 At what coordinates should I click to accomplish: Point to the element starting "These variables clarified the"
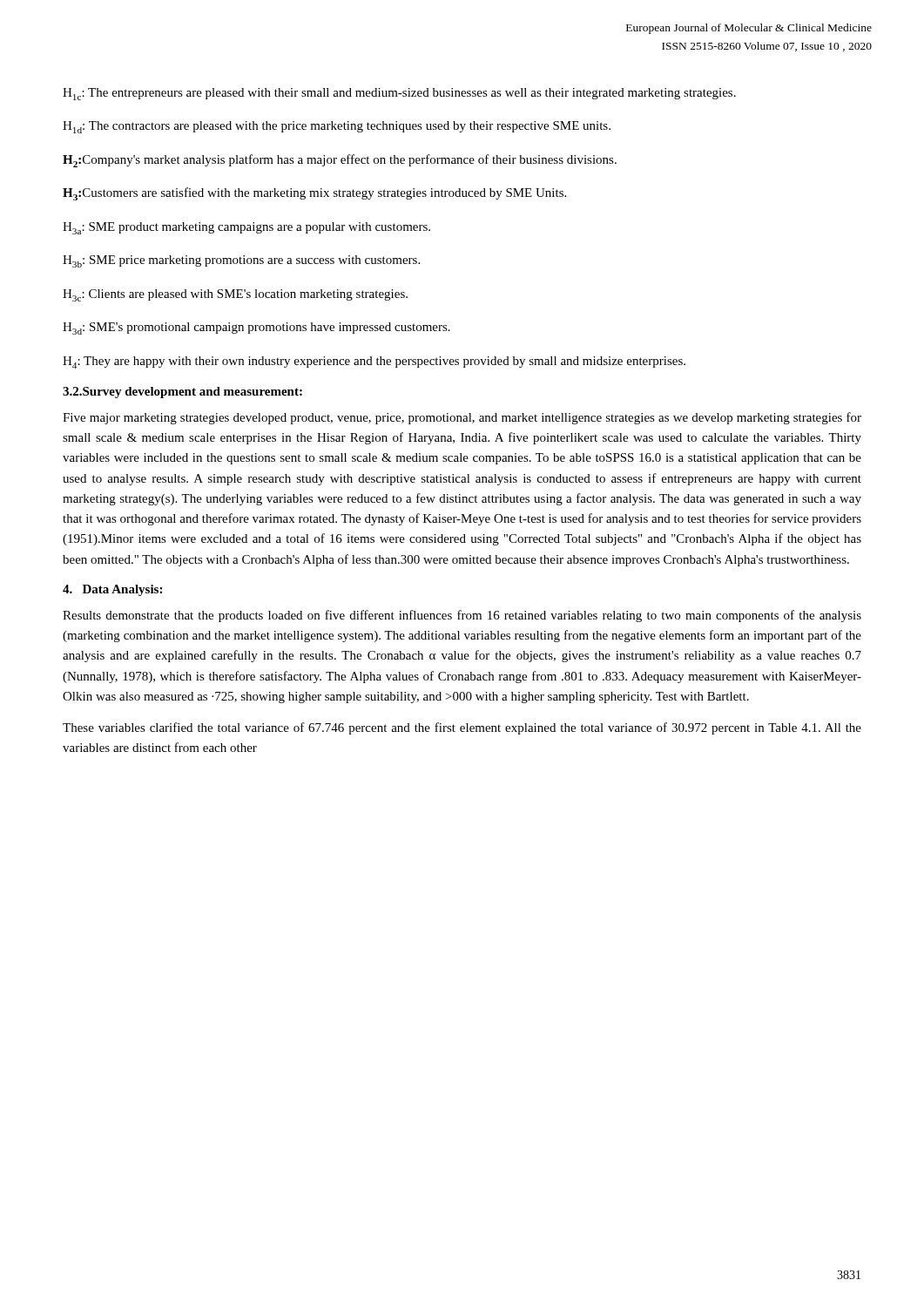pos(462,738)
